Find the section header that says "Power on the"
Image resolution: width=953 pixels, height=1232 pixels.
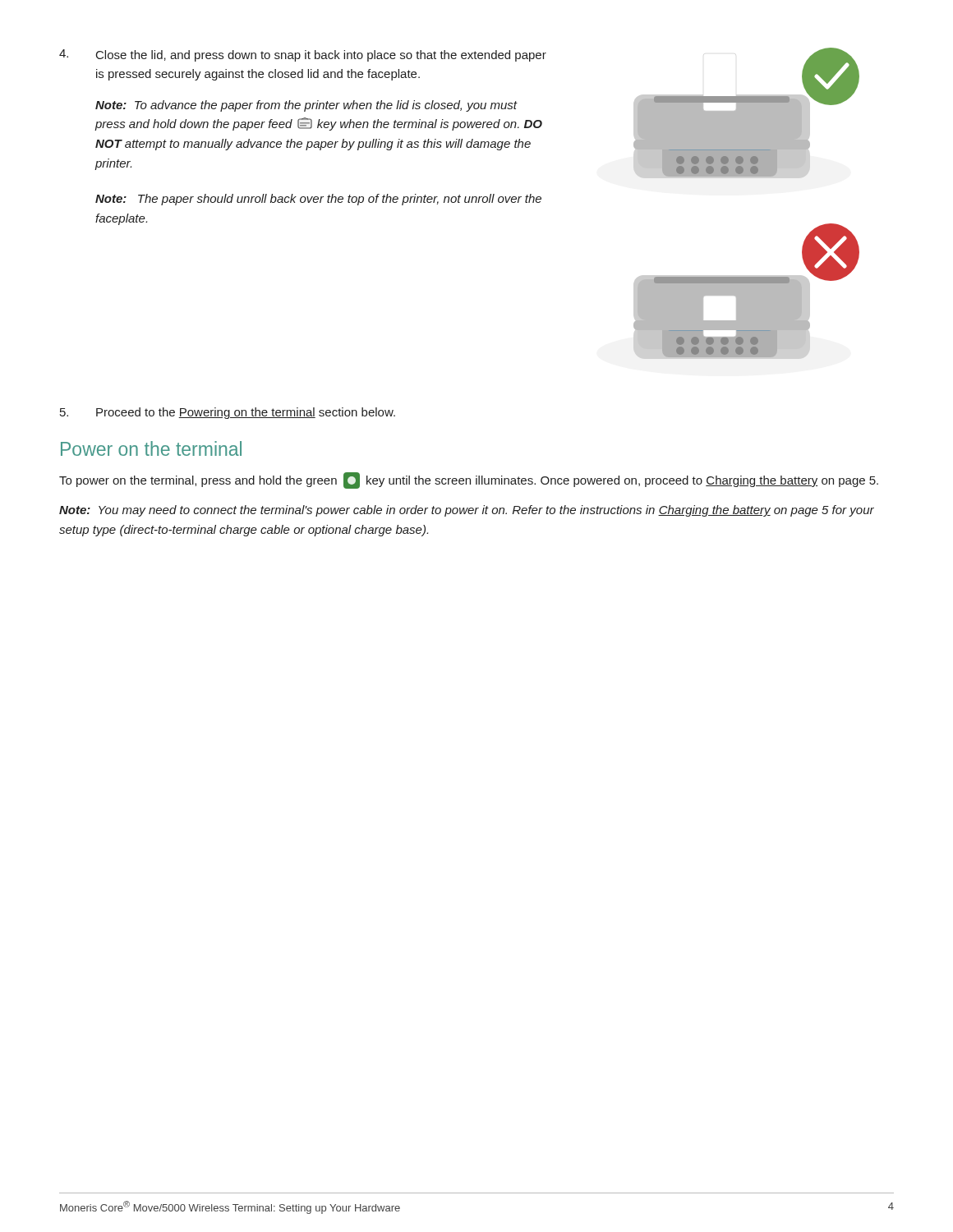click(151, 449)
